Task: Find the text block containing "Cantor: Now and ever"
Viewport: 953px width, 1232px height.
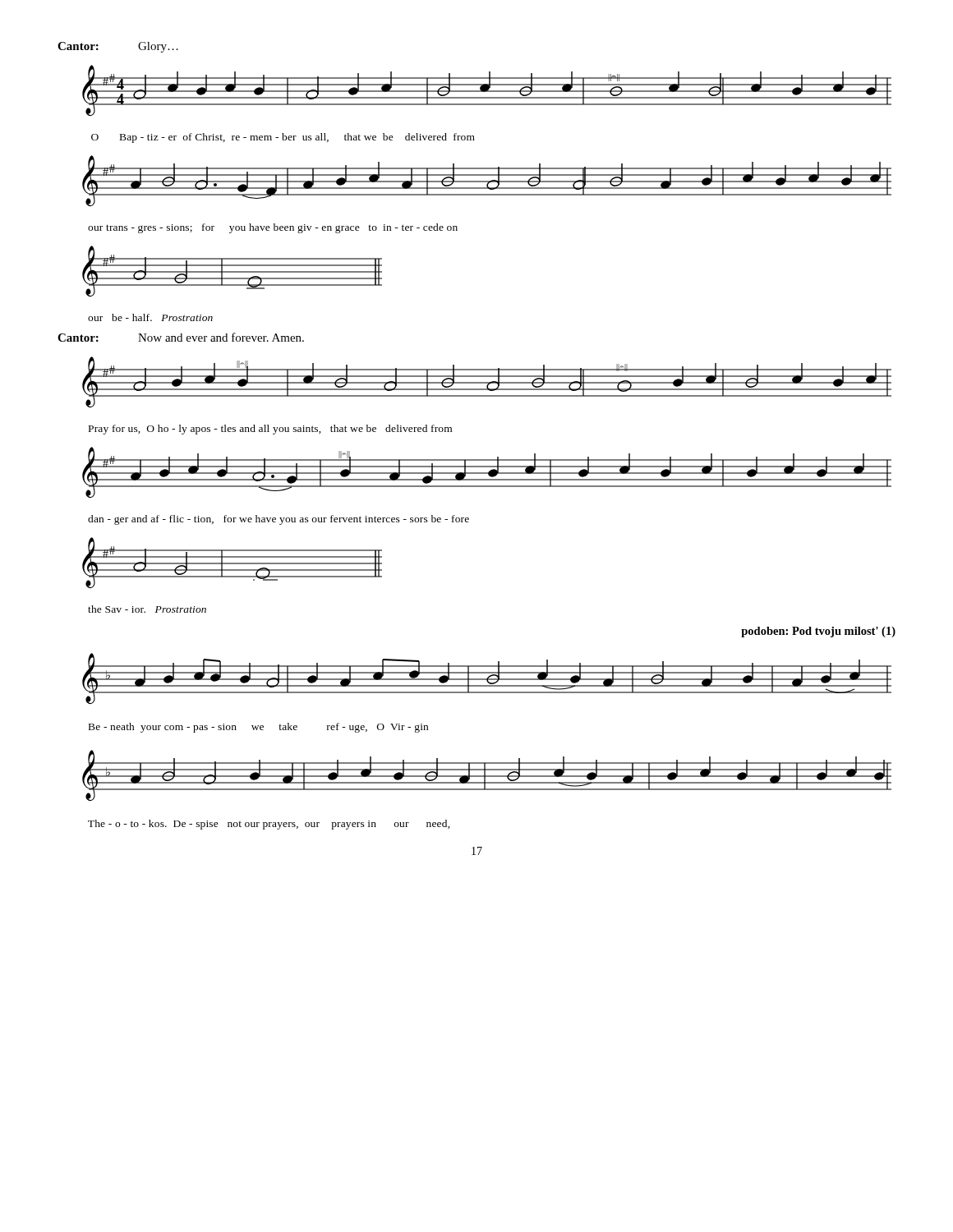Action: pyautogui.click(x=181, y=338)
